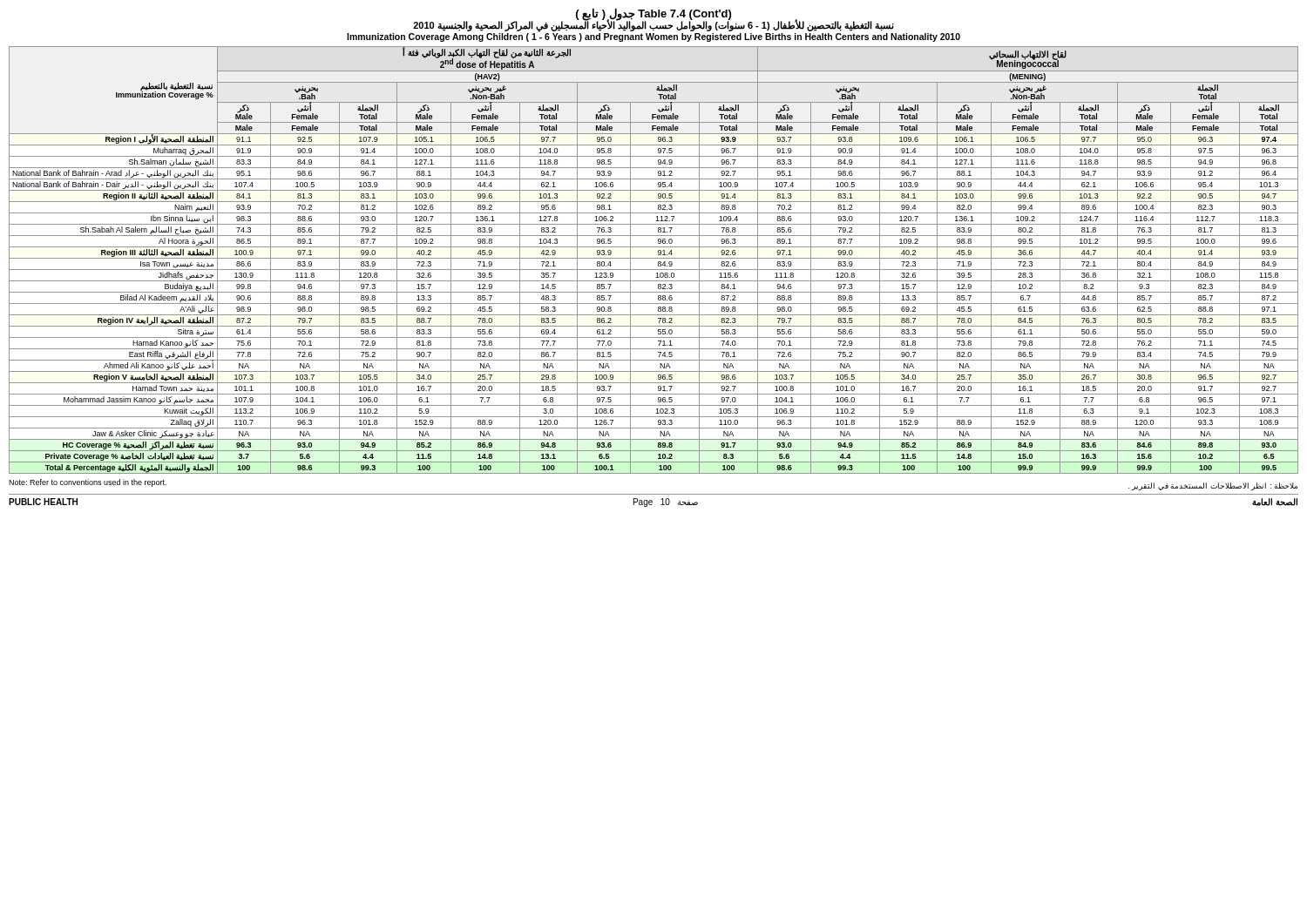Find the block on this page that starts "Note: Refer to"
Image resolution: width=1307 pixels, height=924 pixels.
coord(654,484)
